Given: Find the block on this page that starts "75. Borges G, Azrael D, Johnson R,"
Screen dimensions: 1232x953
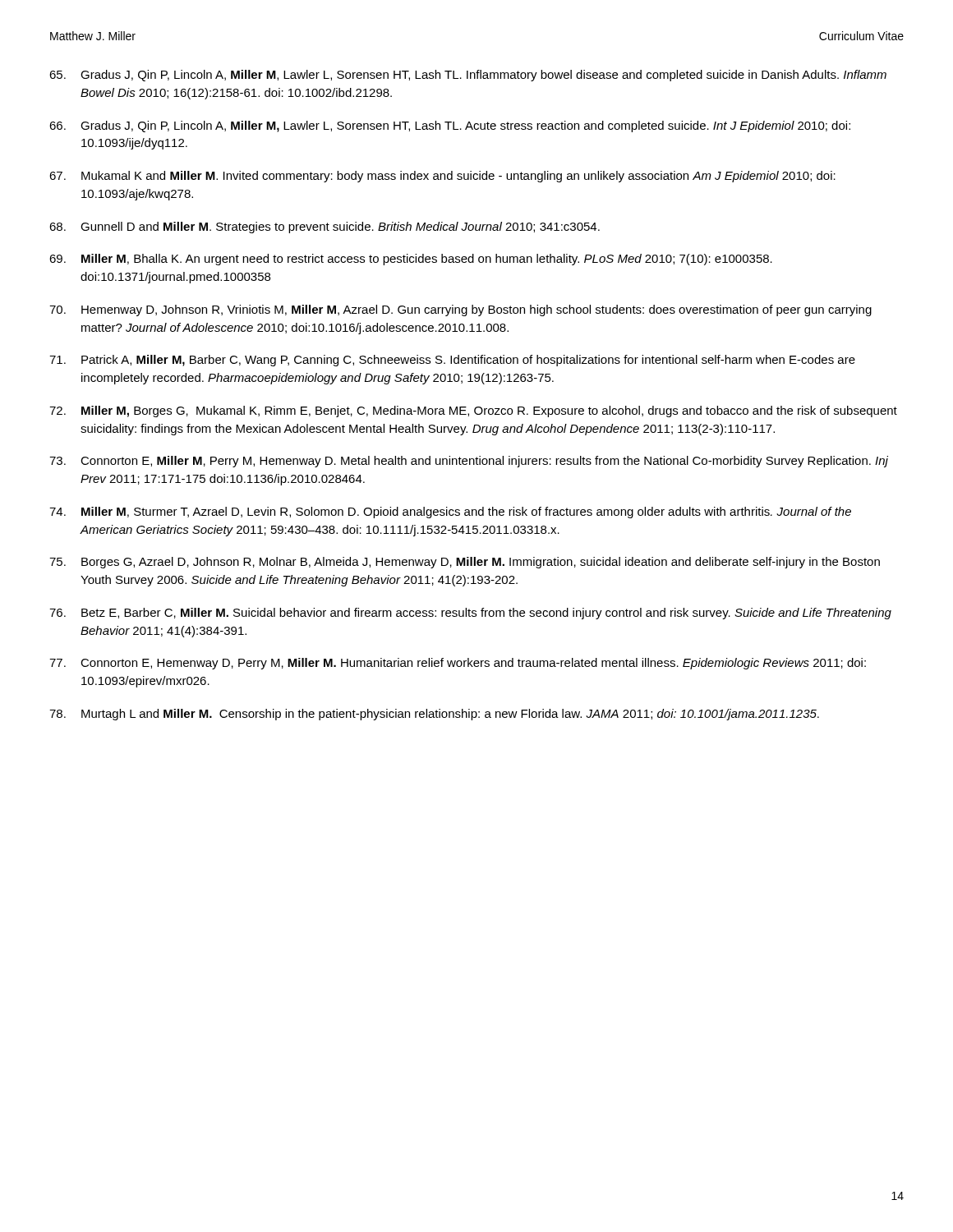Looking at the screenshot, I should click(x=476, y=571).
